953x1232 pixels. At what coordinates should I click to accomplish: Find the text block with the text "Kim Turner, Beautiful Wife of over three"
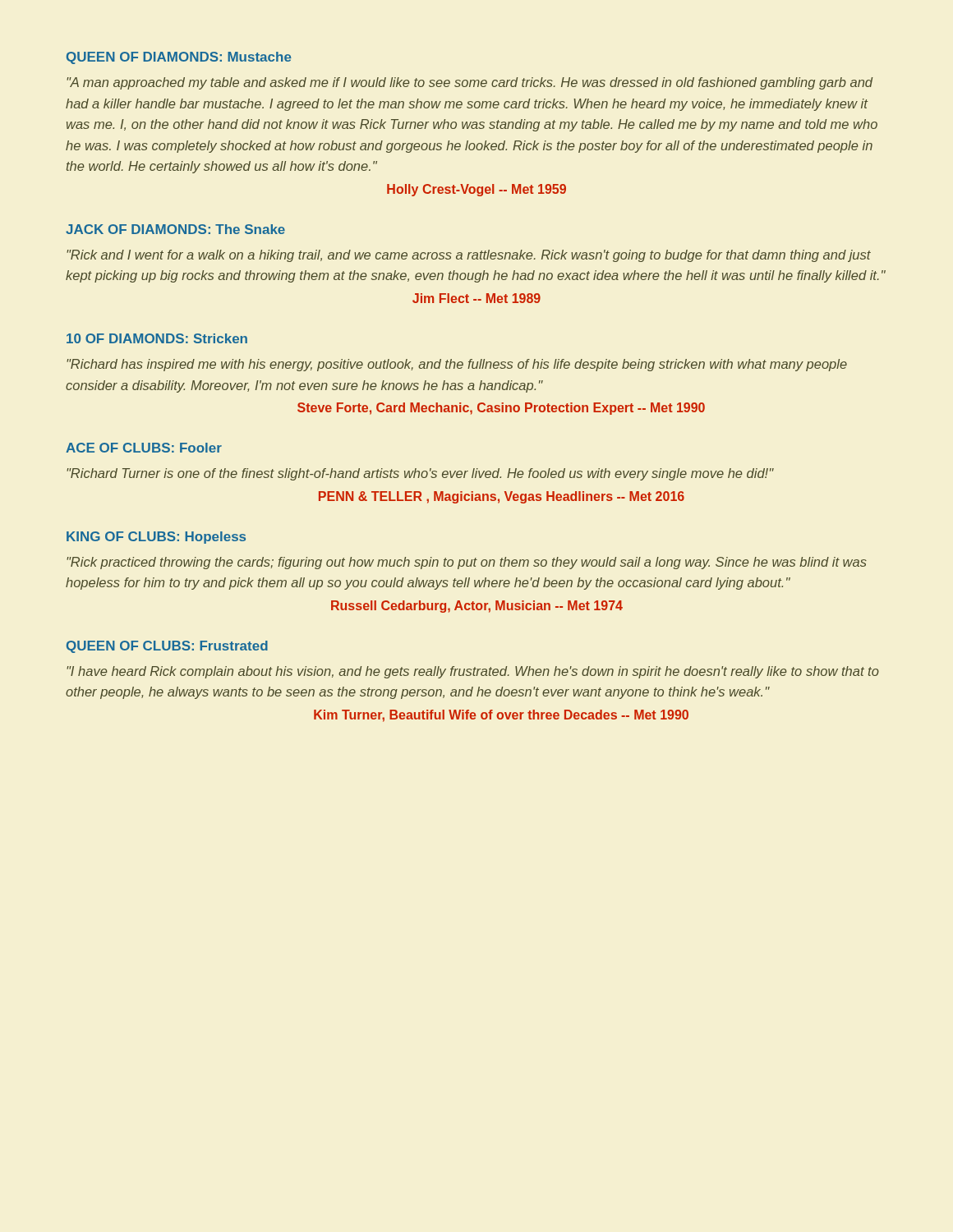tap(501, 715)
